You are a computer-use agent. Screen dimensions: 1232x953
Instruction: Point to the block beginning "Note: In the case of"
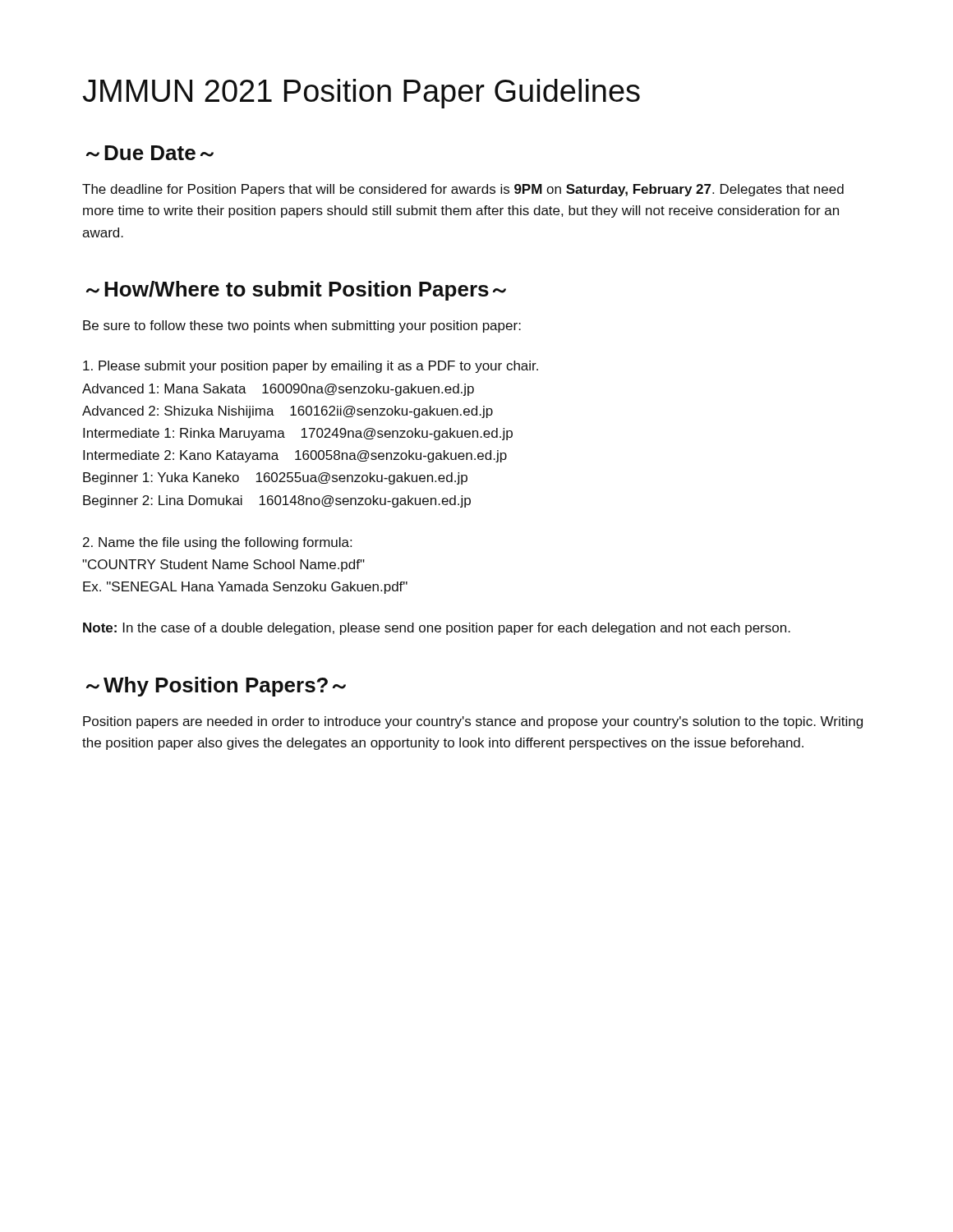[437, 628]
